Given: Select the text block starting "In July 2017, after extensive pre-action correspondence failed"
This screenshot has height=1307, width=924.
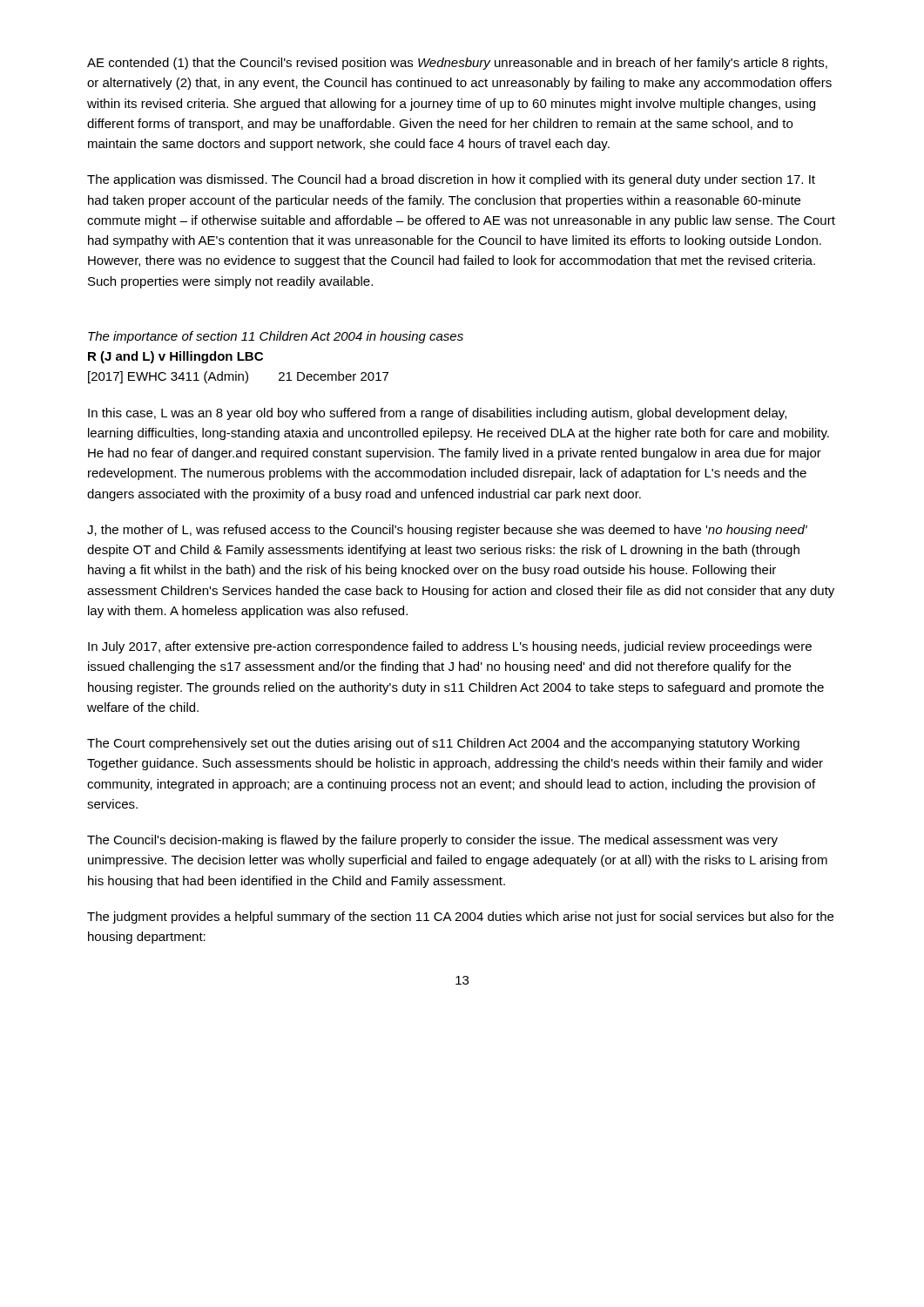Looking at the screenshot, I should [x=456, y=677].
